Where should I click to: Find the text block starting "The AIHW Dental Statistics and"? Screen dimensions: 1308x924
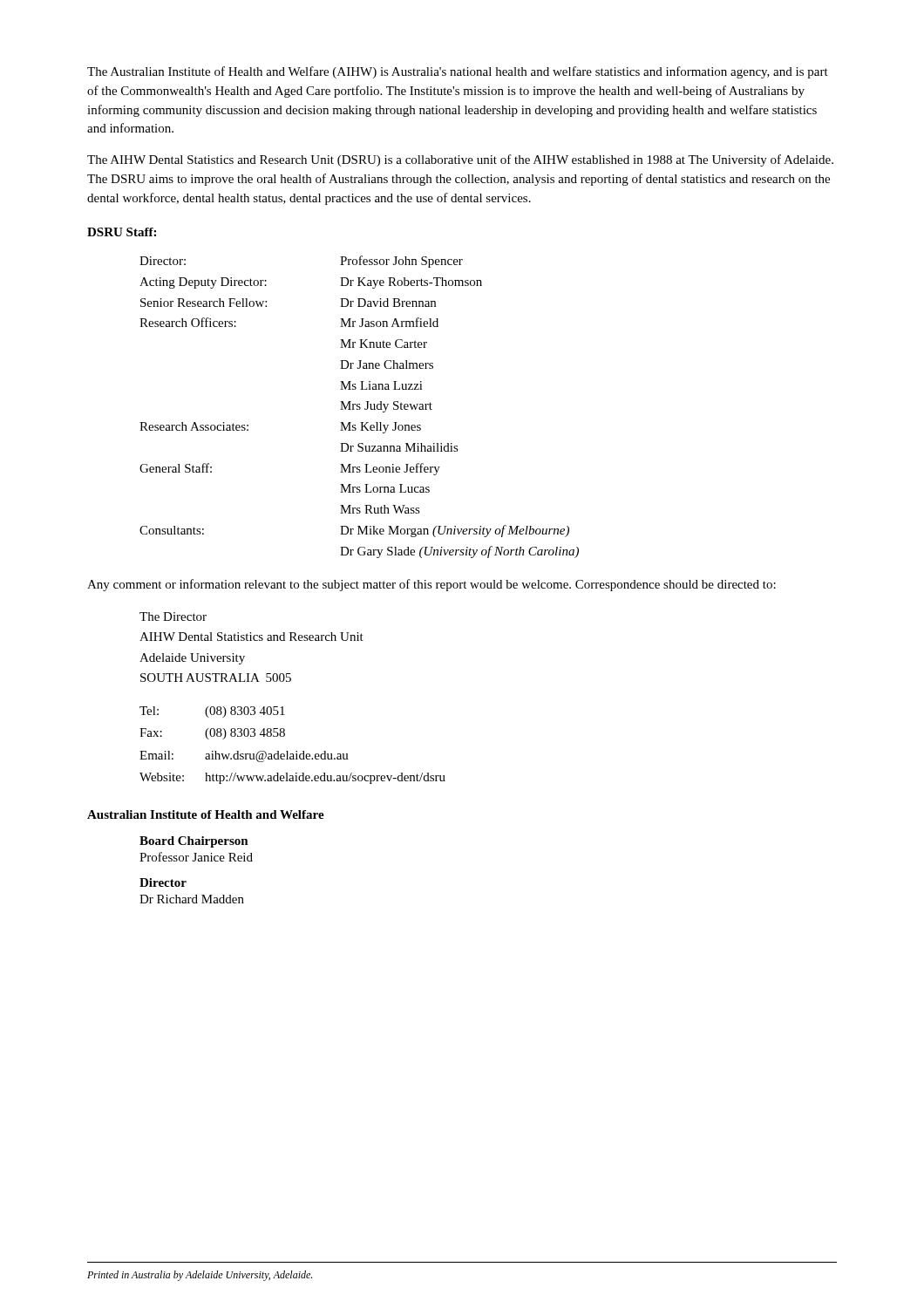(x=462, y=179)
